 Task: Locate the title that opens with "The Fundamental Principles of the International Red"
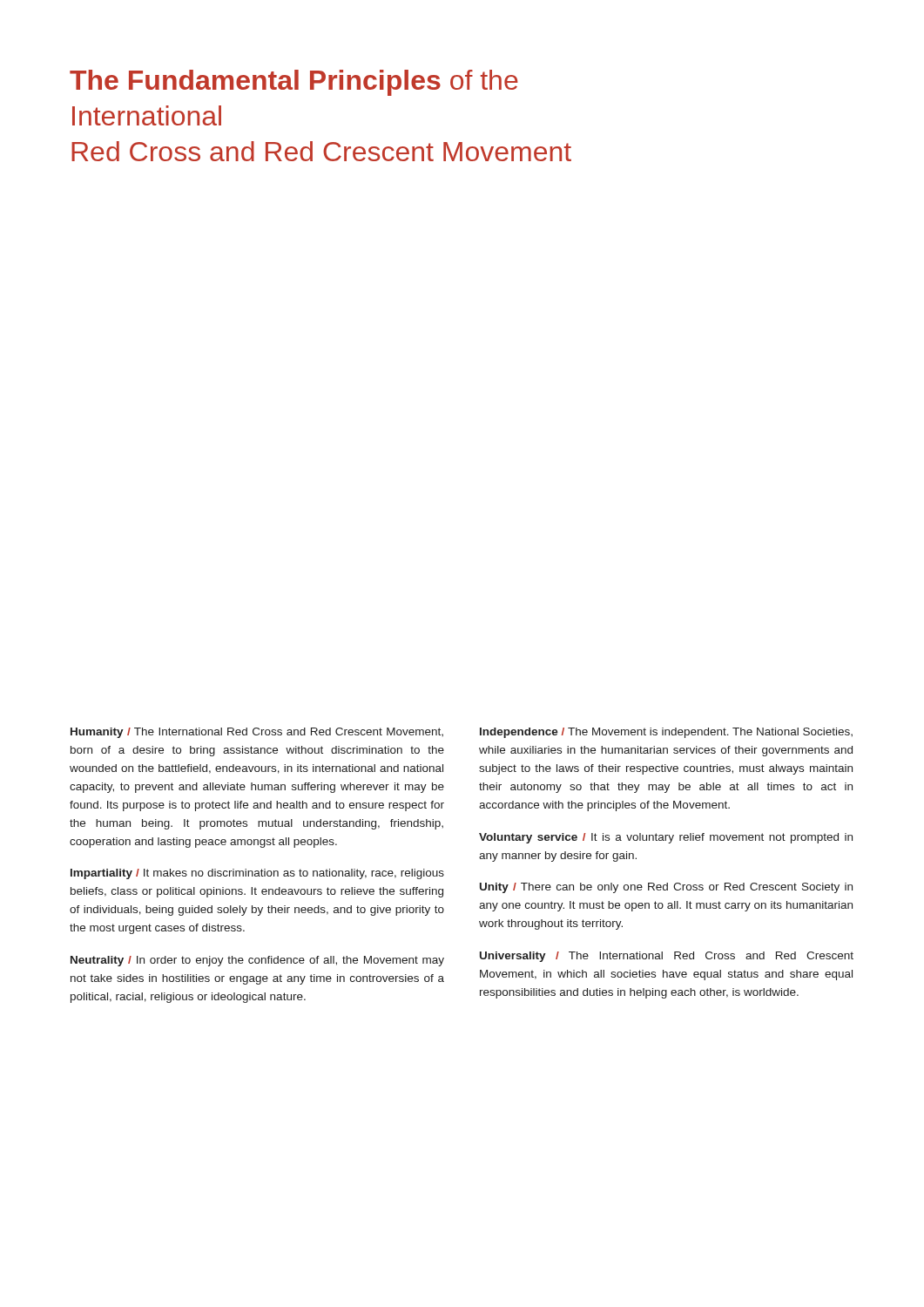click(x=294, y=83)
